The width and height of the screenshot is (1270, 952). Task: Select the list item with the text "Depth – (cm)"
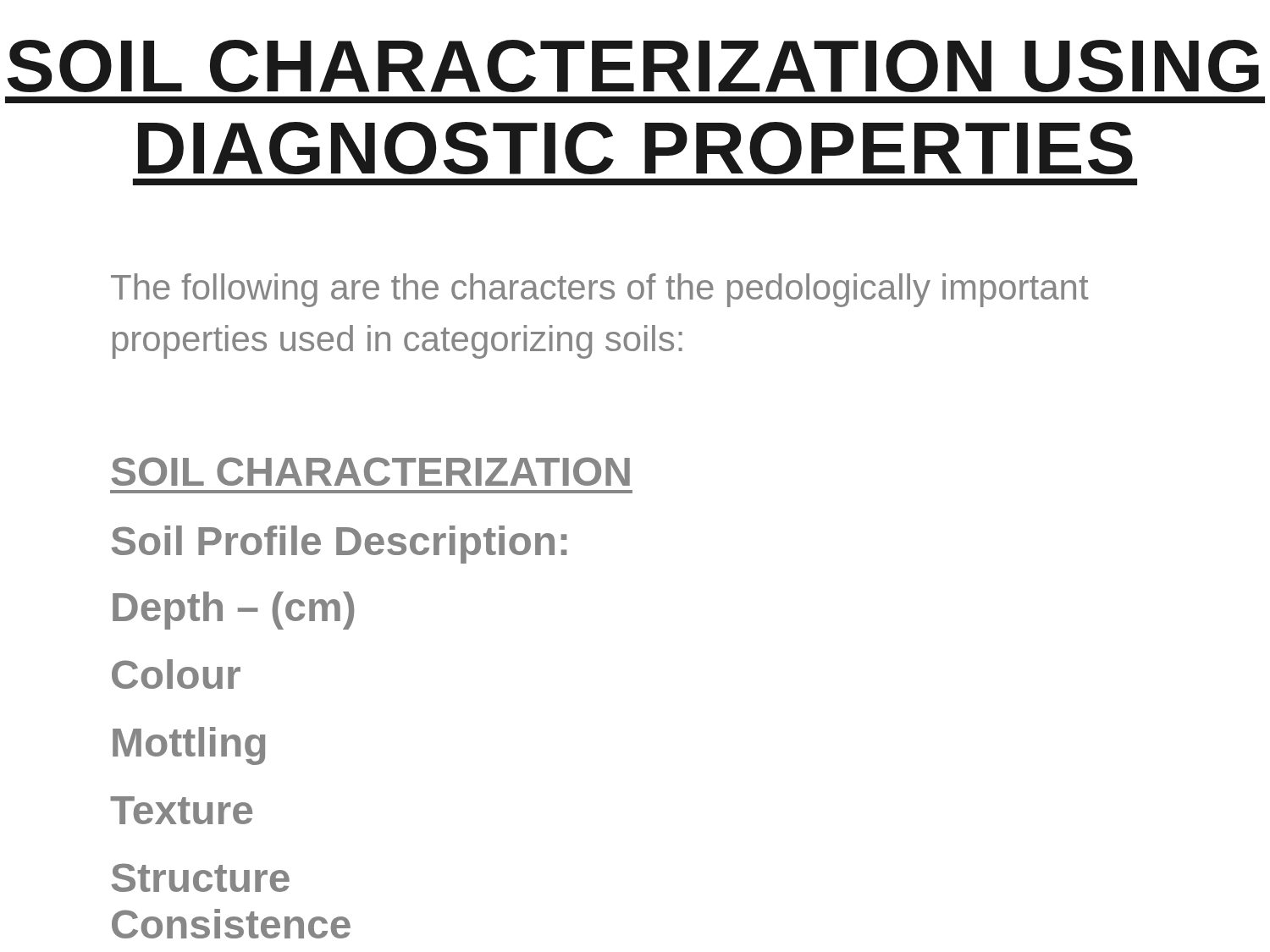pyautogui.click(x=233, y=607)
